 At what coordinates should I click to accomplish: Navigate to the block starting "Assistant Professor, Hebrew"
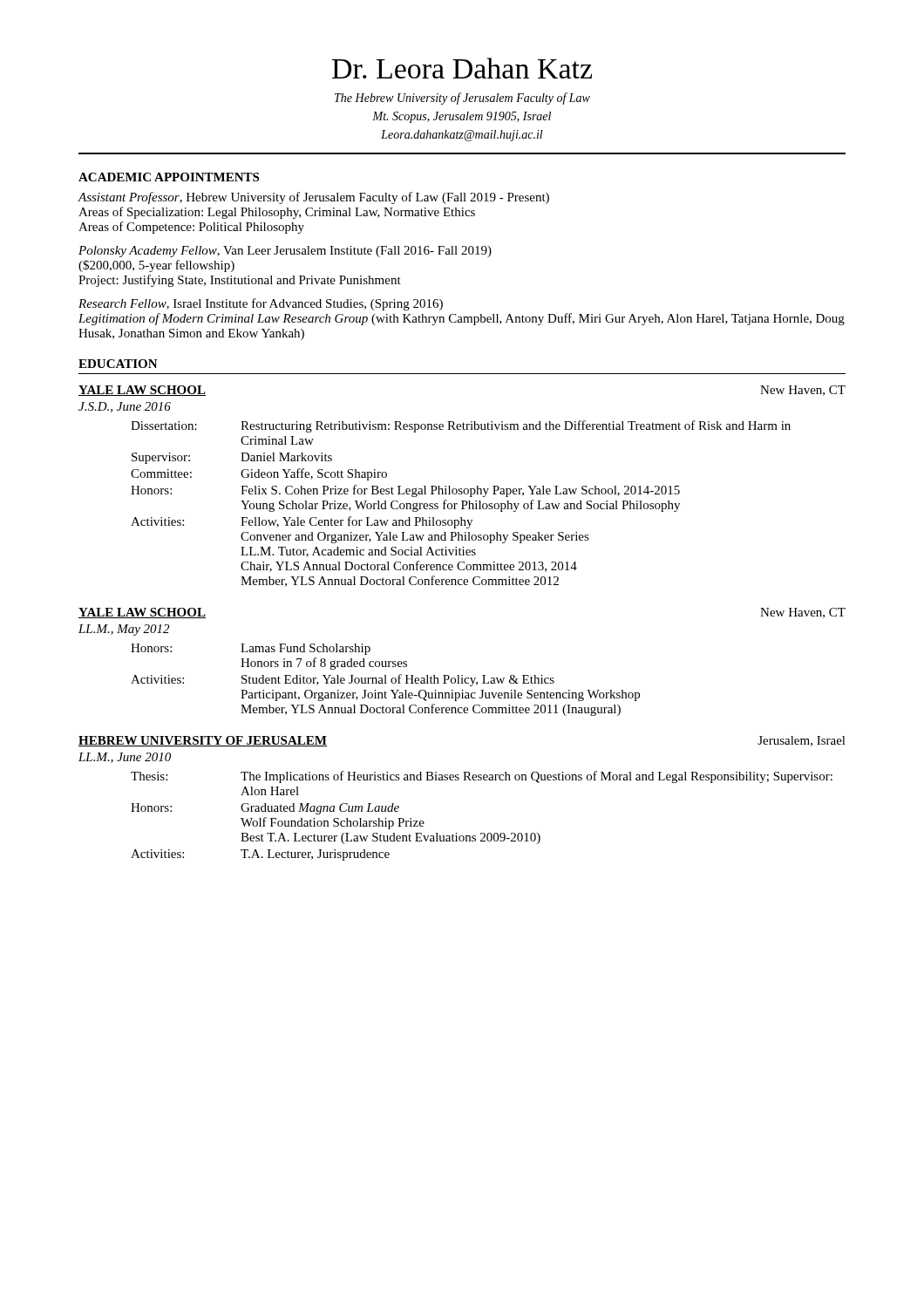point(462,212)
